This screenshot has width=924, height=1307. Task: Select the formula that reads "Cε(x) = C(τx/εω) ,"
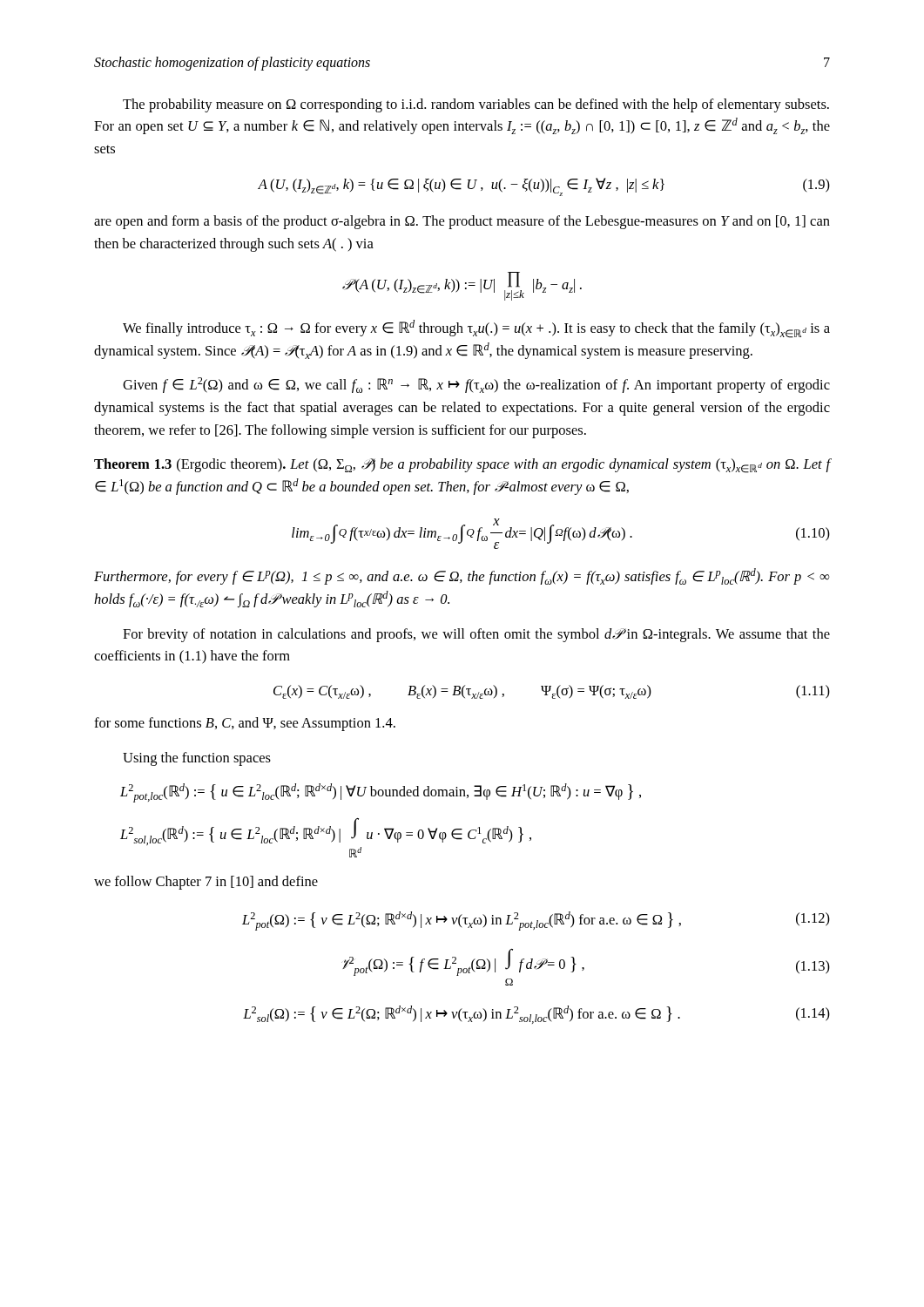coord(462,690)
